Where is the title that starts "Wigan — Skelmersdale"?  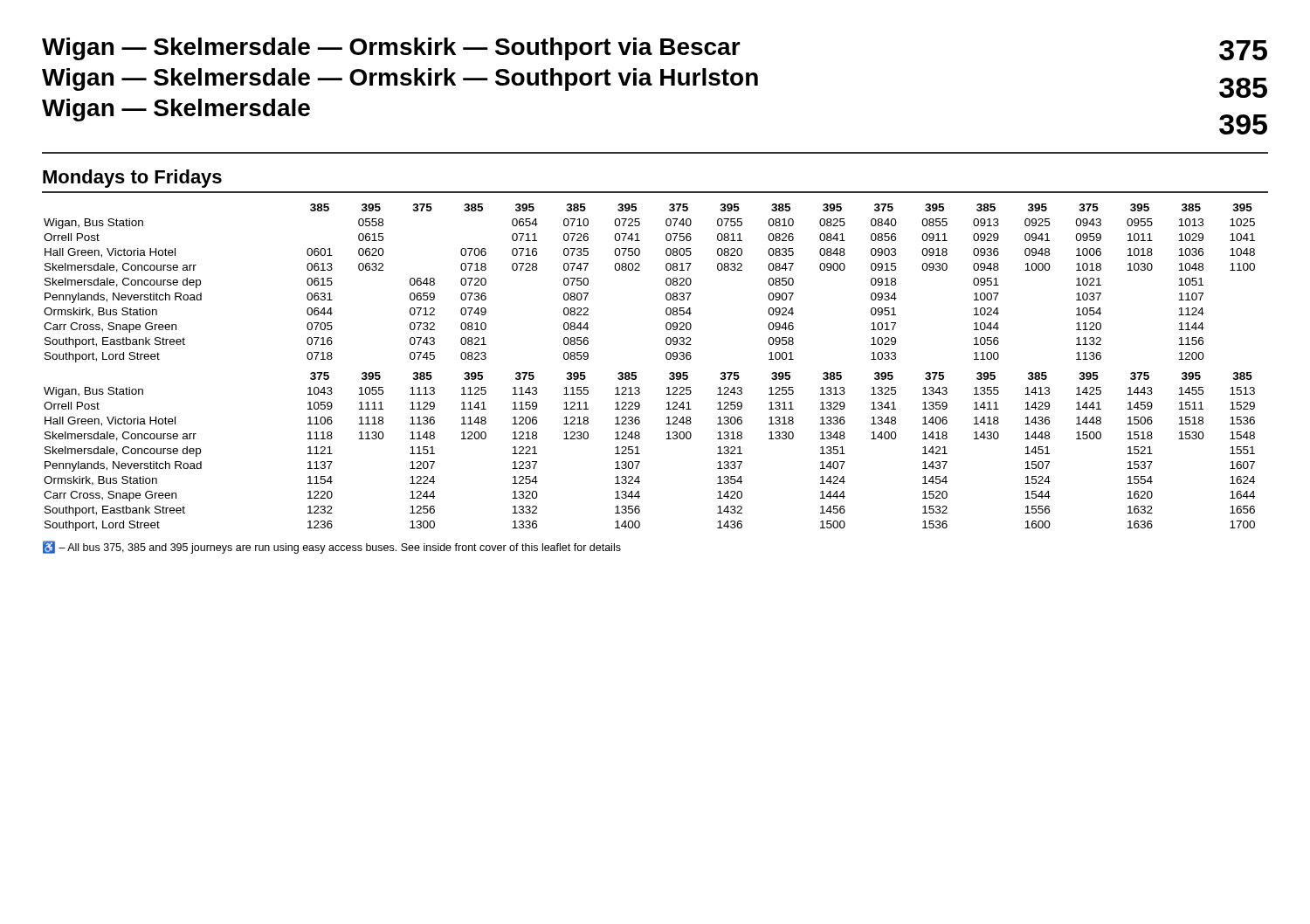pyautogui.click(x=655, y=87)
